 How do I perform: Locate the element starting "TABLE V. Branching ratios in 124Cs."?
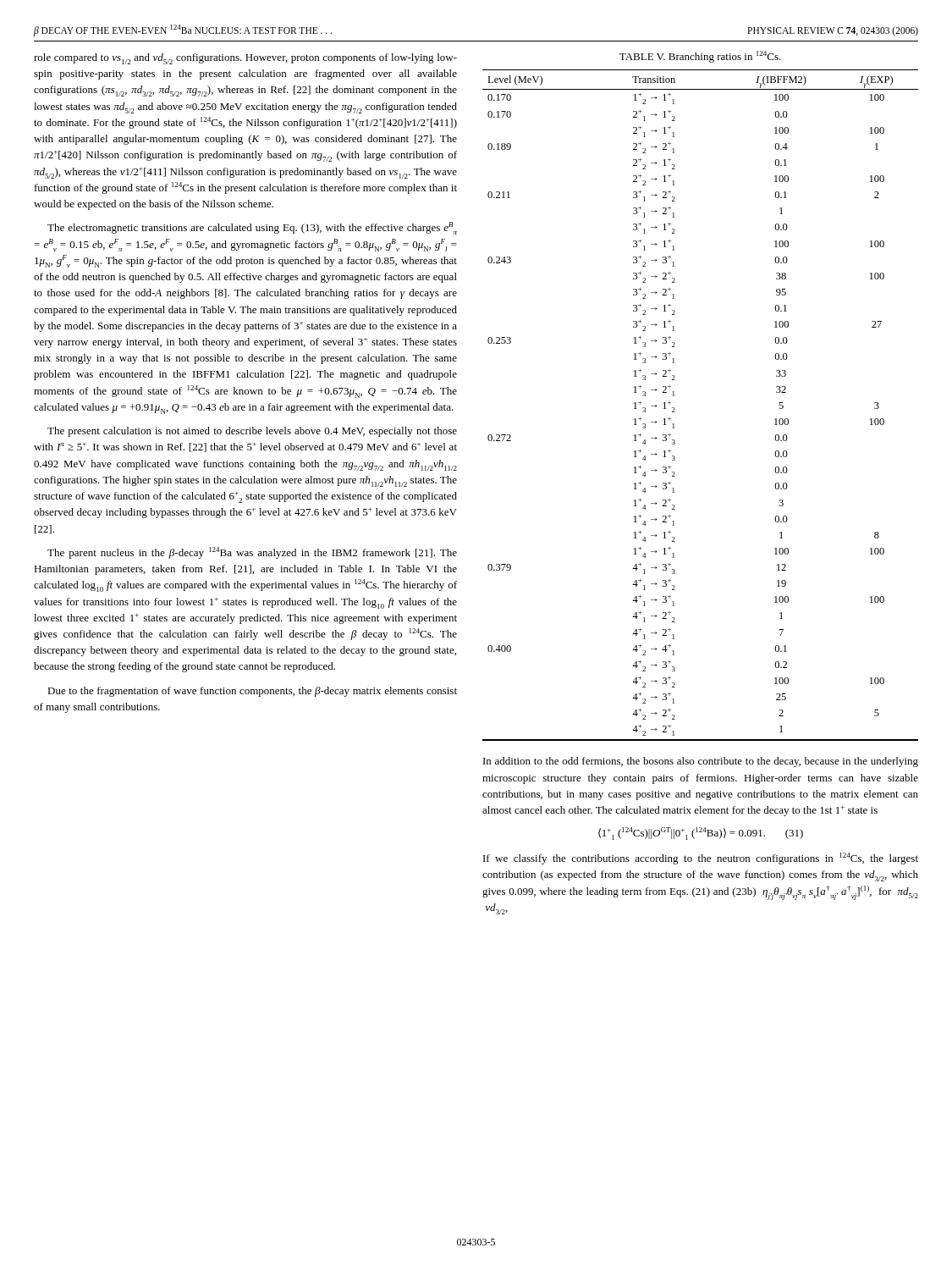[700, 56]
